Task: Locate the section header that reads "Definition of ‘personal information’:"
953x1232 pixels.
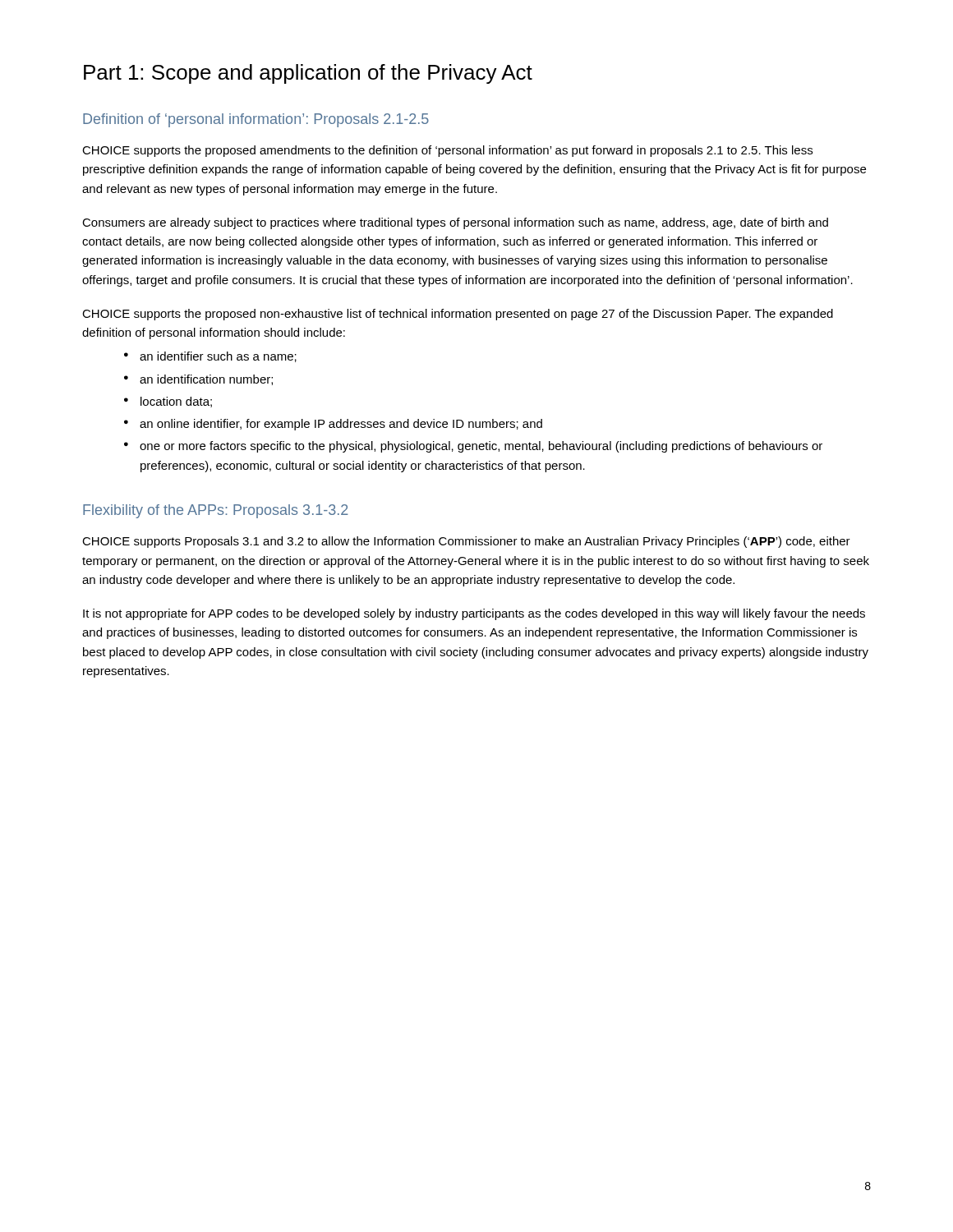Action: (x=256, y=120)
